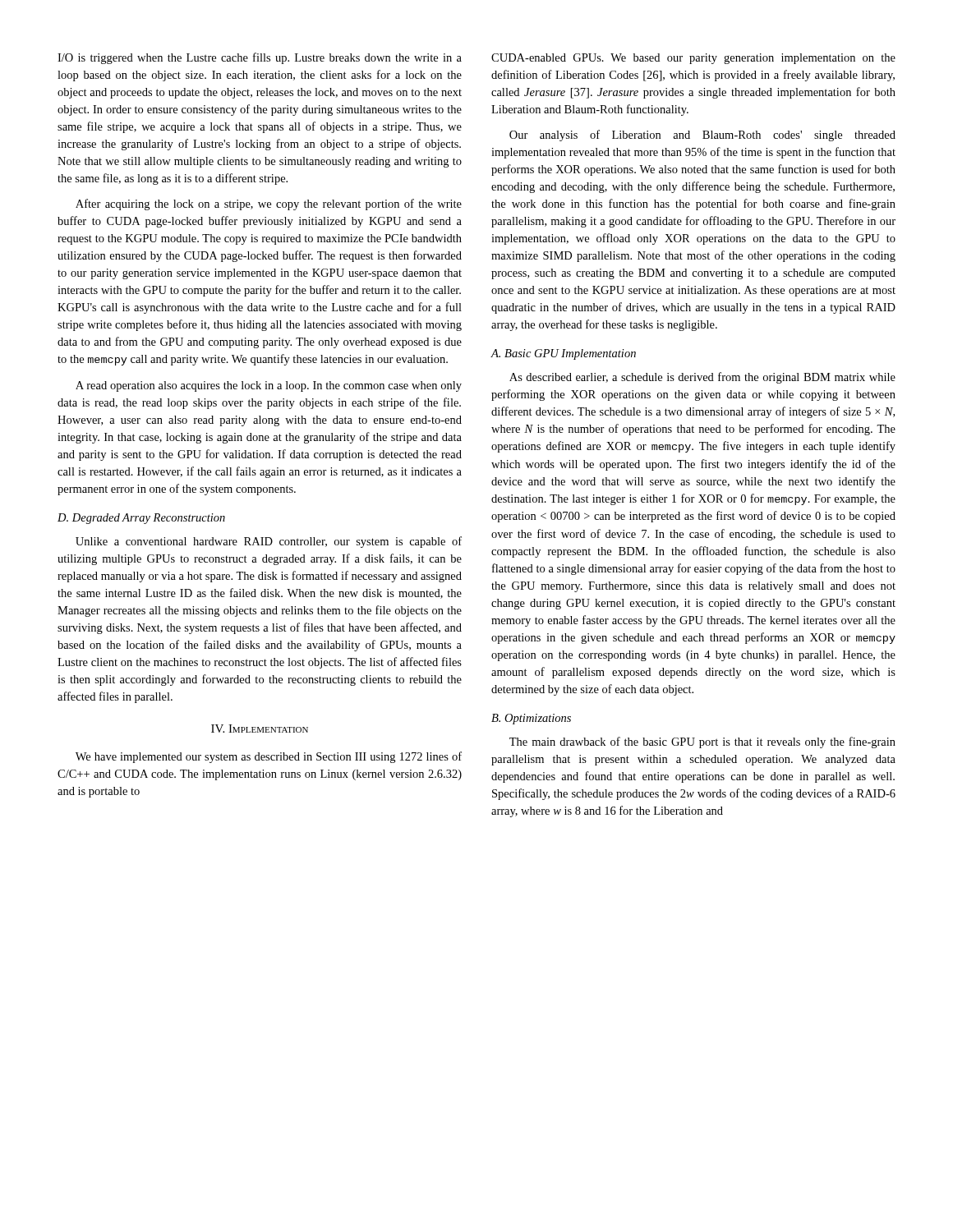This screenshot has height=1232, width=953.
Task: Find the text block starting "IV. Implementation"
Action: click(260, 729)
